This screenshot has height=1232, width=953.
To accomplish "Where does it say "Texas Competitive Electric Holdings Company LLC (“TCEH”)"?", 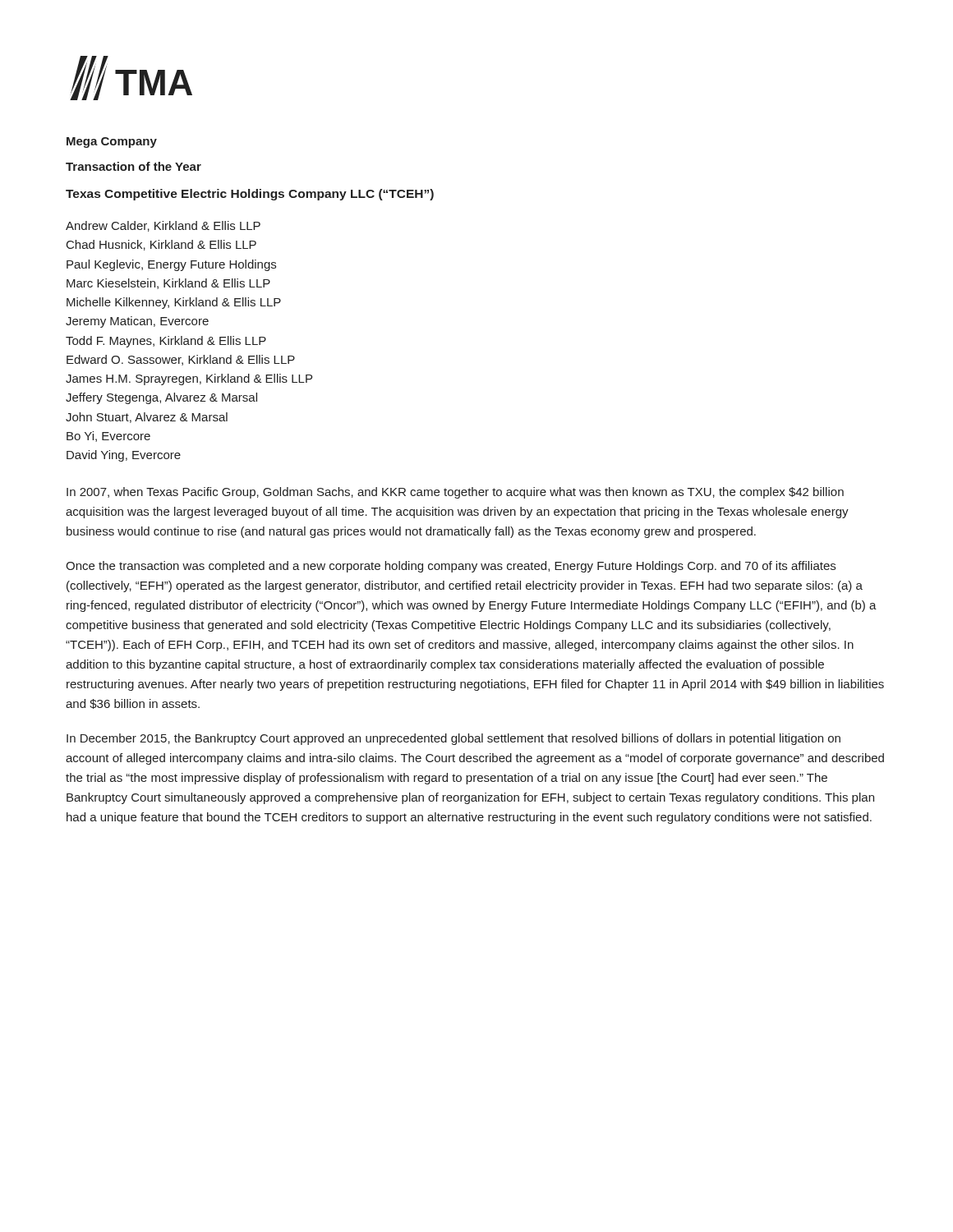I will [x=250, y=193].
